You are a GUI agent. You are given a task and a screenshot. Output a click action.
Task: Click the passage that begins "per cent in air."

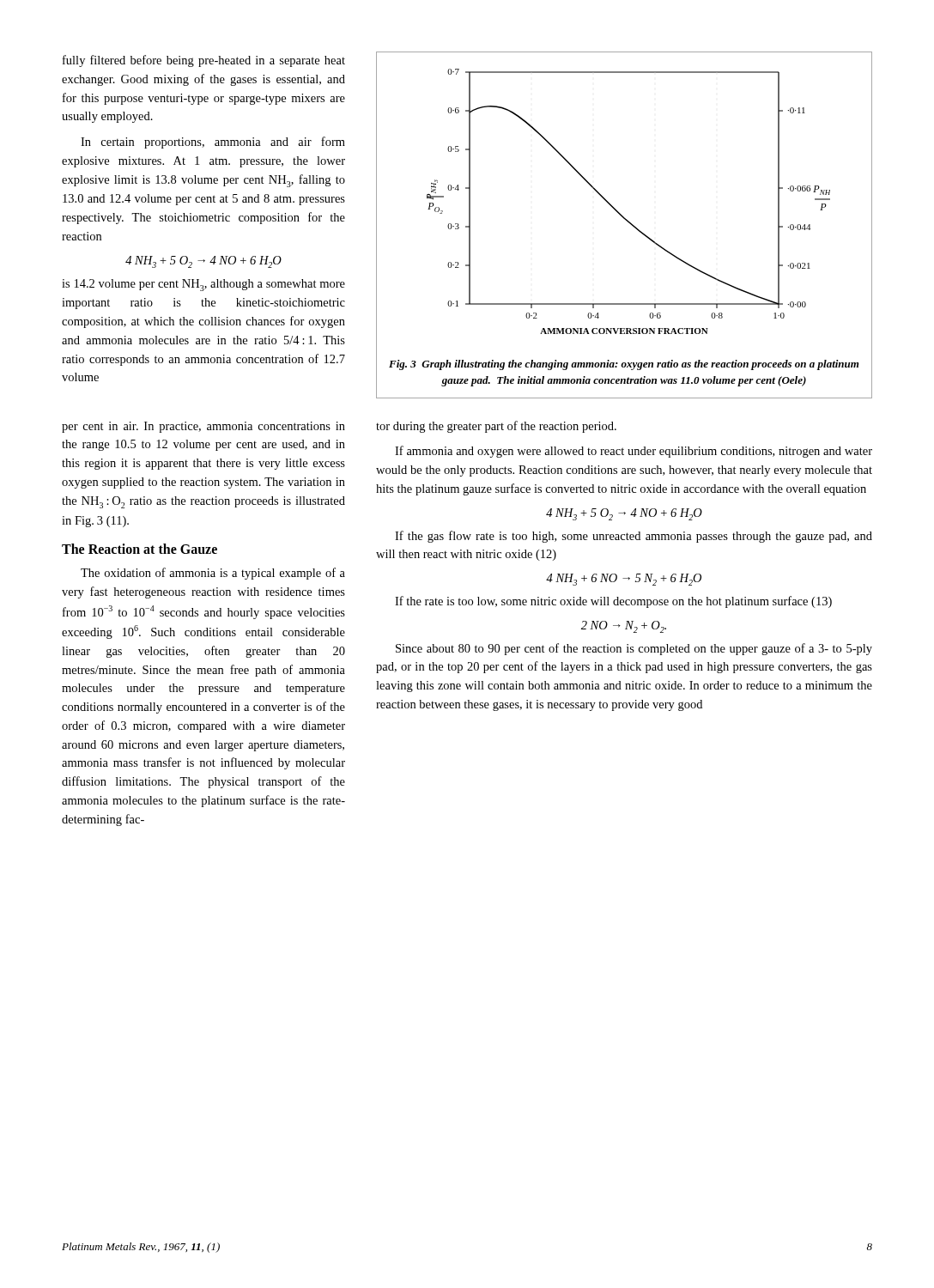203,474
